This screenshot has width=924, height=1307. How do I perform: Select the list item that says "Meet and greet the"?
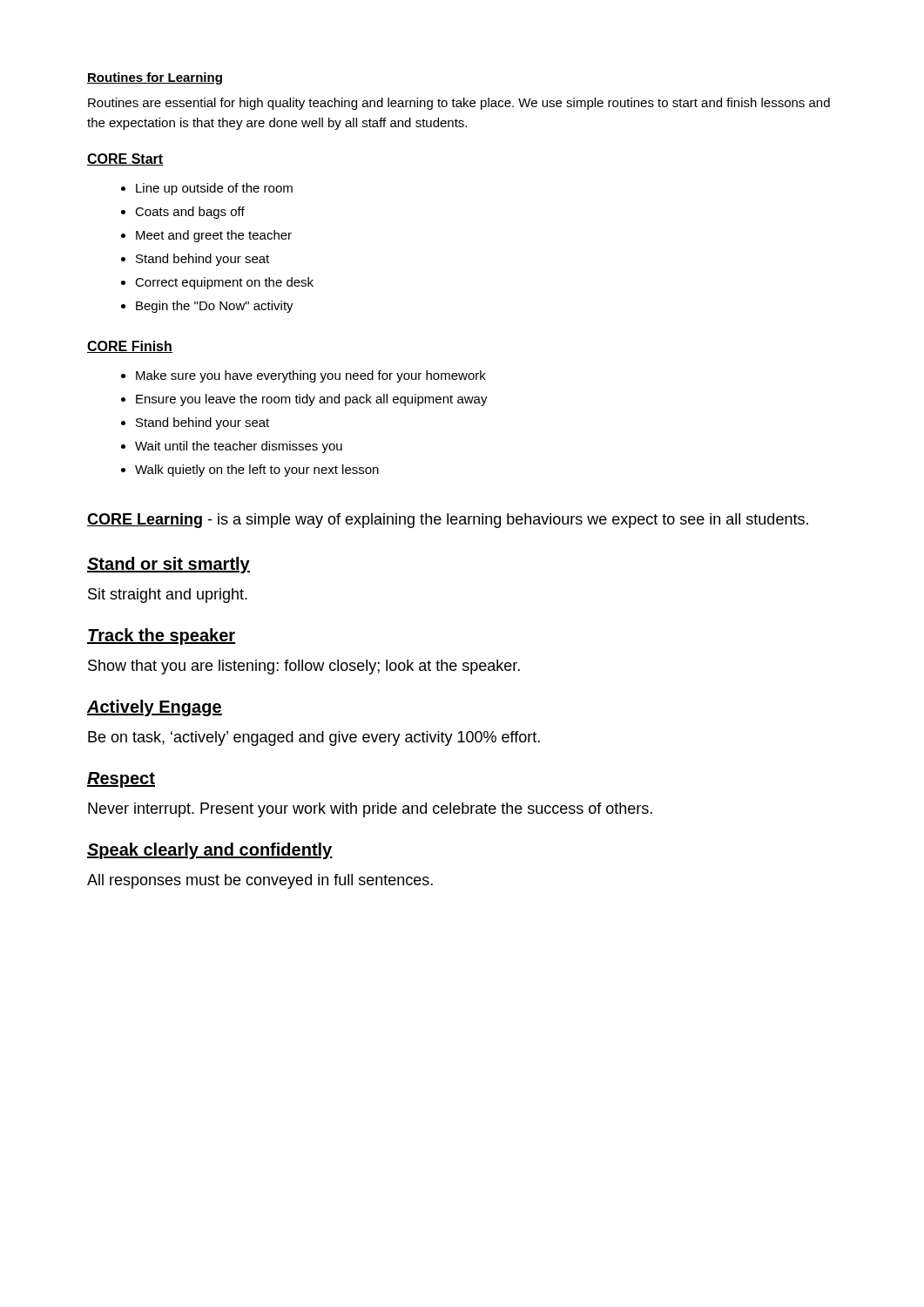[213, 235]
